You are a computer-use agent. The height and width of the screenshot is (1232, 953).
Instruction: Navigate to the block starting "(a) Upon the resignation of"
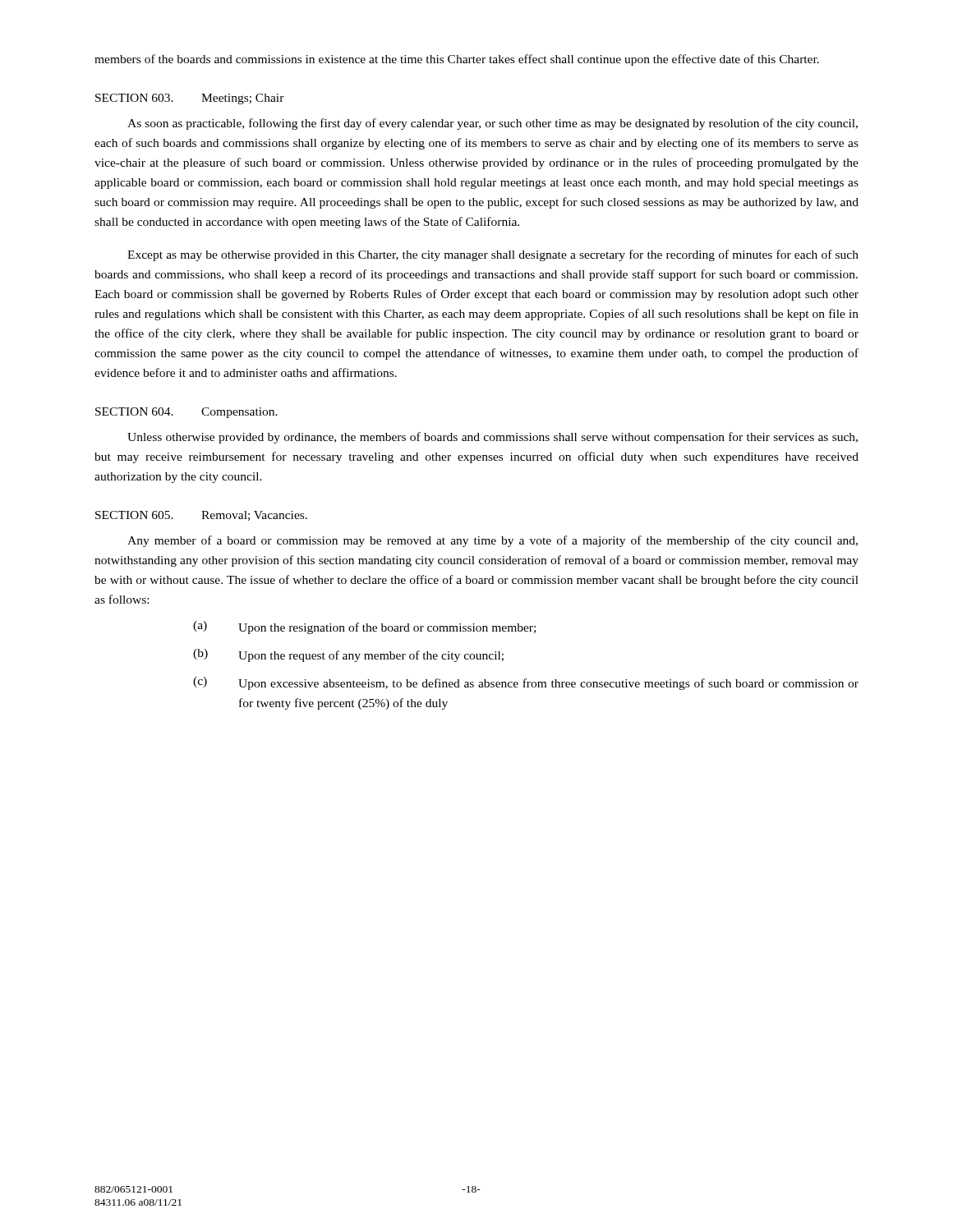(526, 628)
